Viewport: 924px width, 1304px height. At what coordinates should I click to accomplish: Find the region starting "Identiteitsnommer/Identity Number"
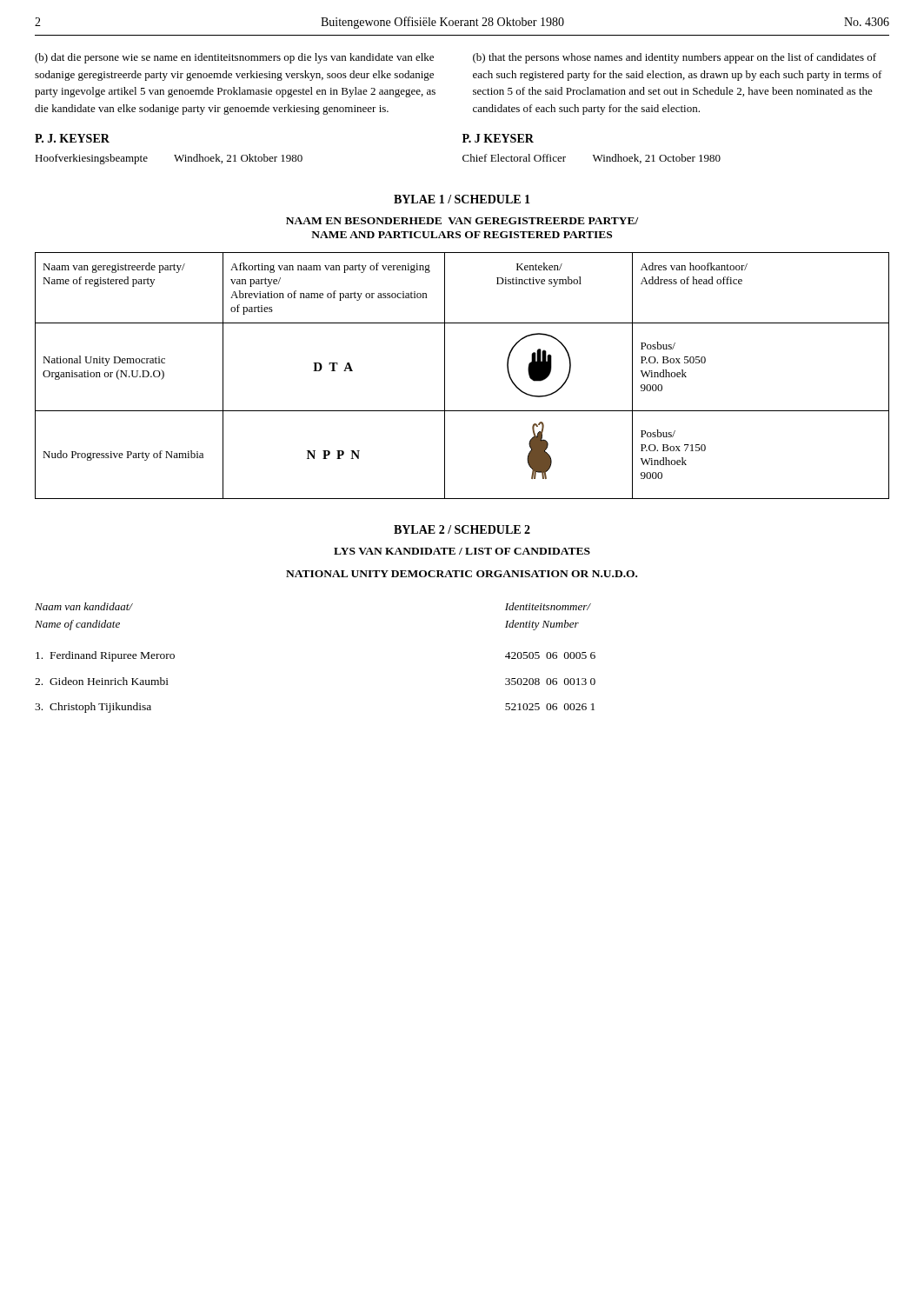(547, 615)
